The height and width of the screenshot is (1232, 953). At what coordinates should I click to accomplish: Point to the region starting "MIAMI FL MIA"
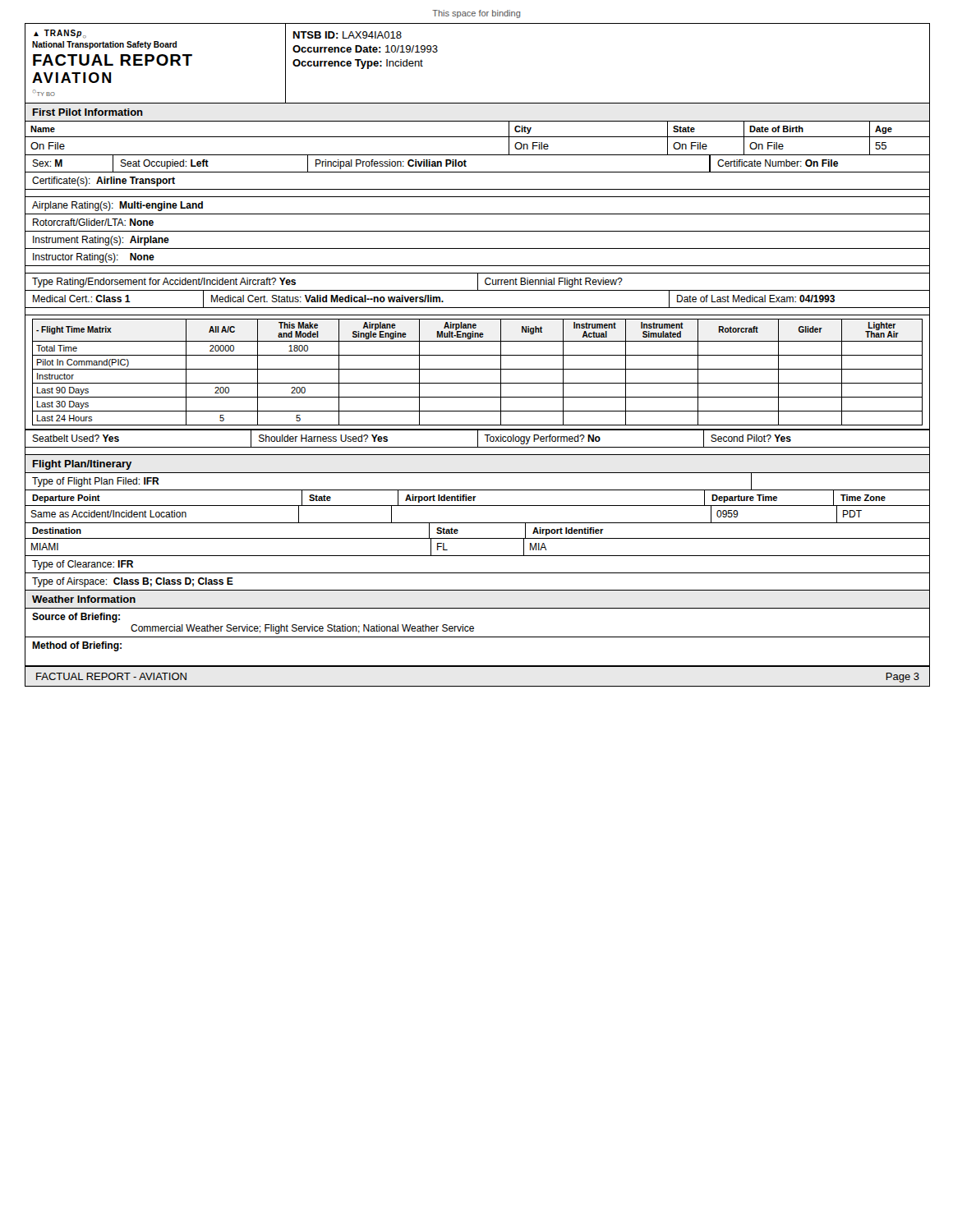pyautogui.click(x=477, y=547)
